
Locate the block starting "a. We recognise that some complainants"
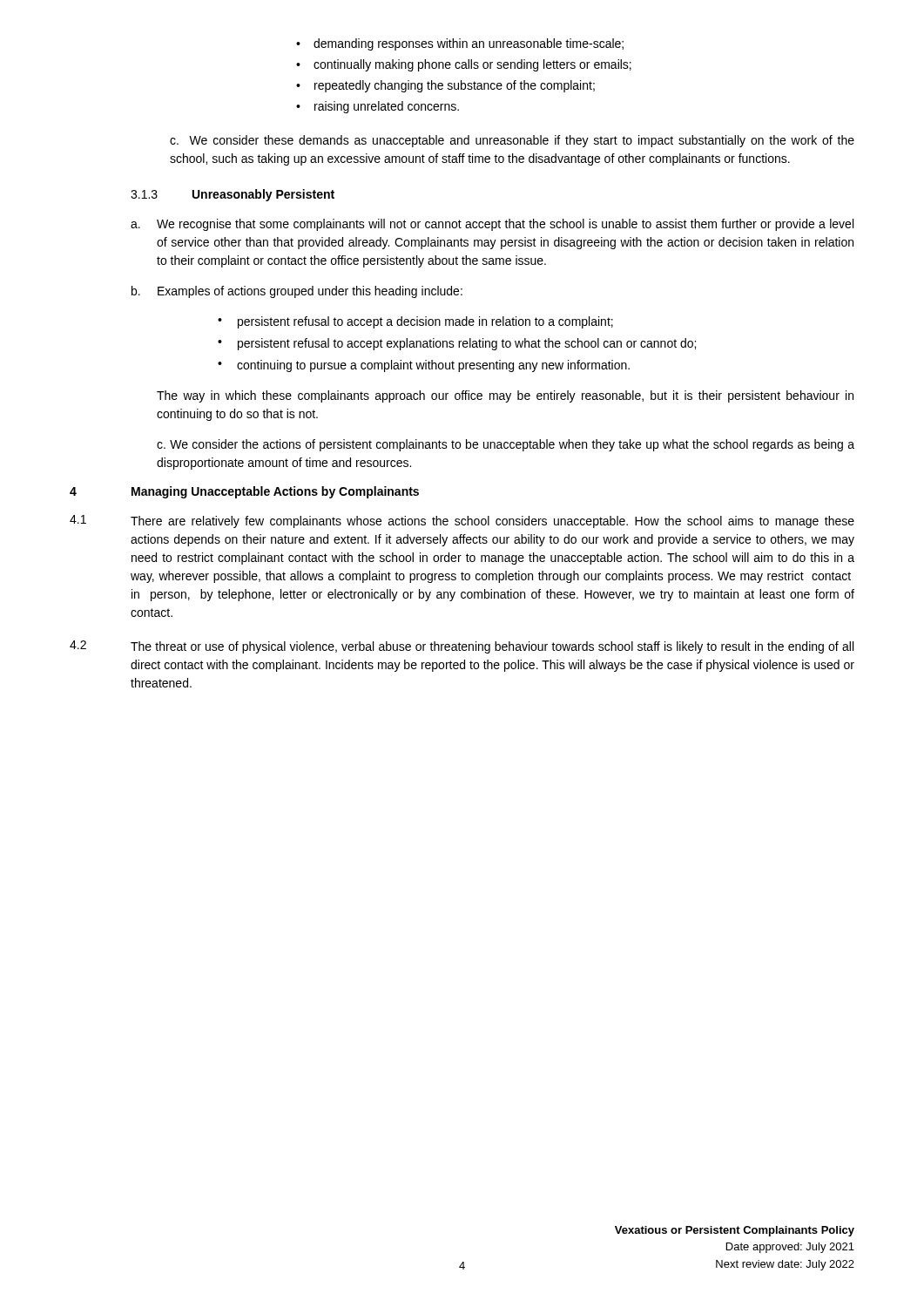pyautogui.click(x=492, y=243)
